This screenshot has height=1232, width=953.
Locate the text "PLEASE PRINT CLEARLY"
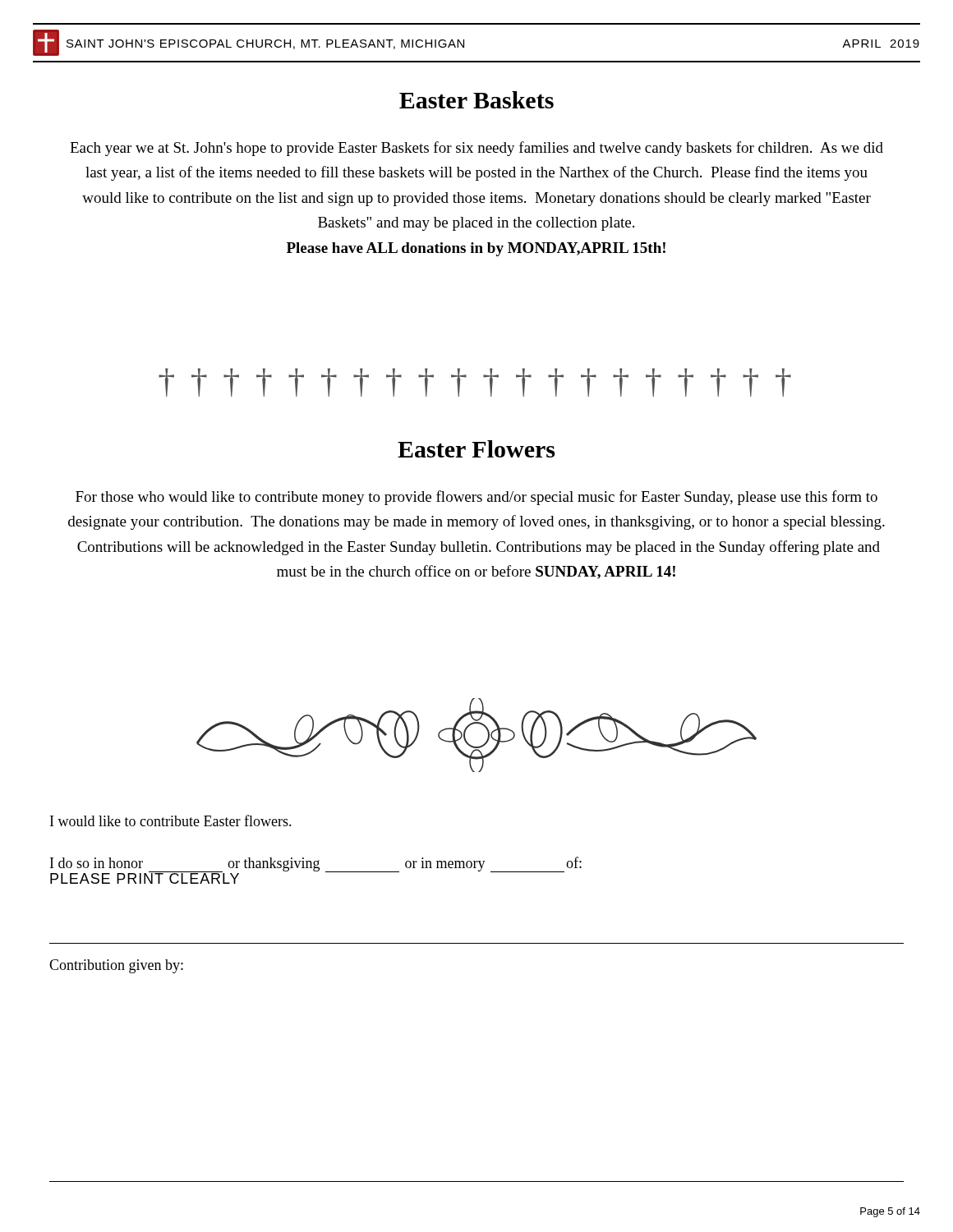tap(145, 879)
